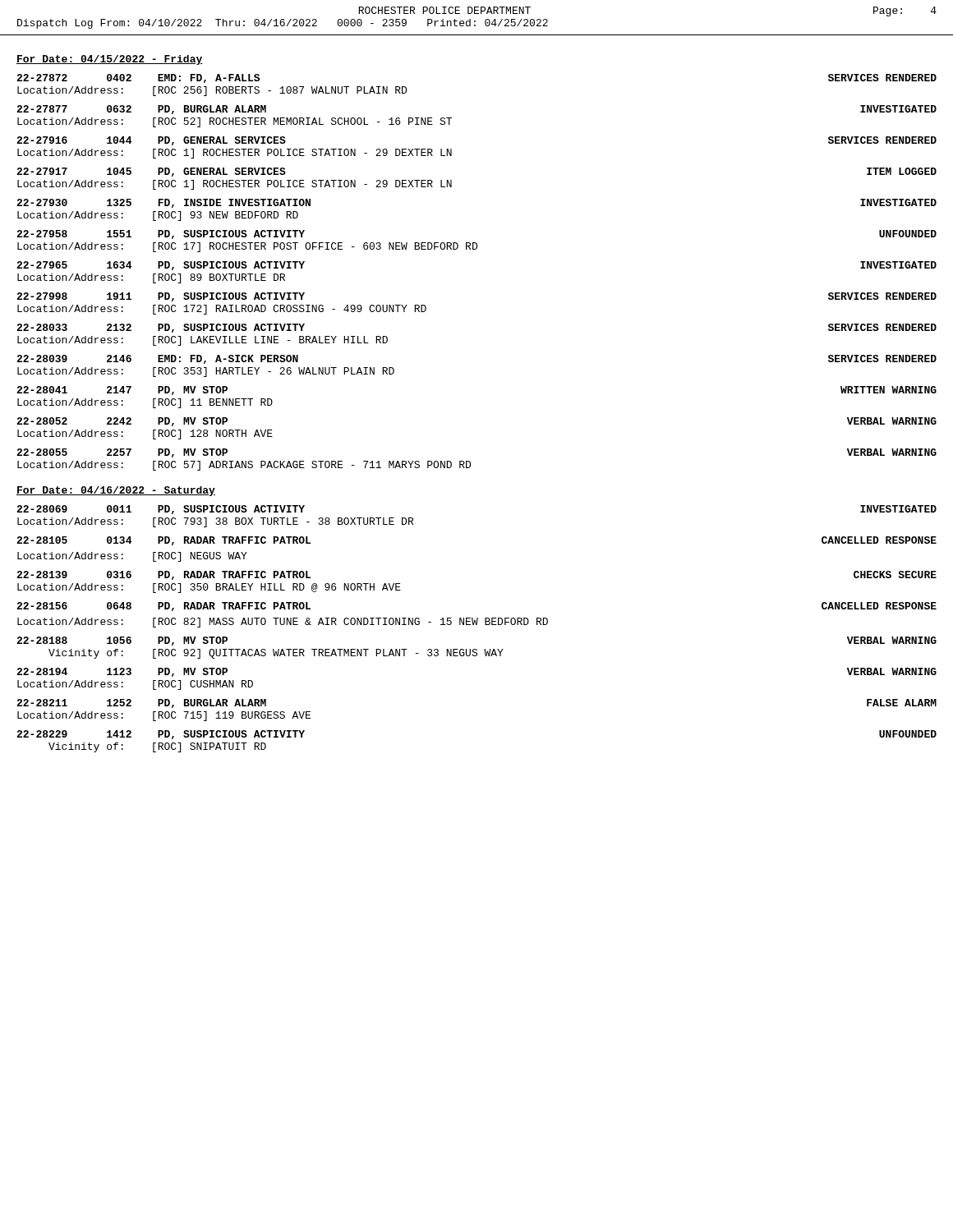
Task: Select the text block with the text "22-28194 1123 PD, MV STOP"
Action: pos(39,672)
